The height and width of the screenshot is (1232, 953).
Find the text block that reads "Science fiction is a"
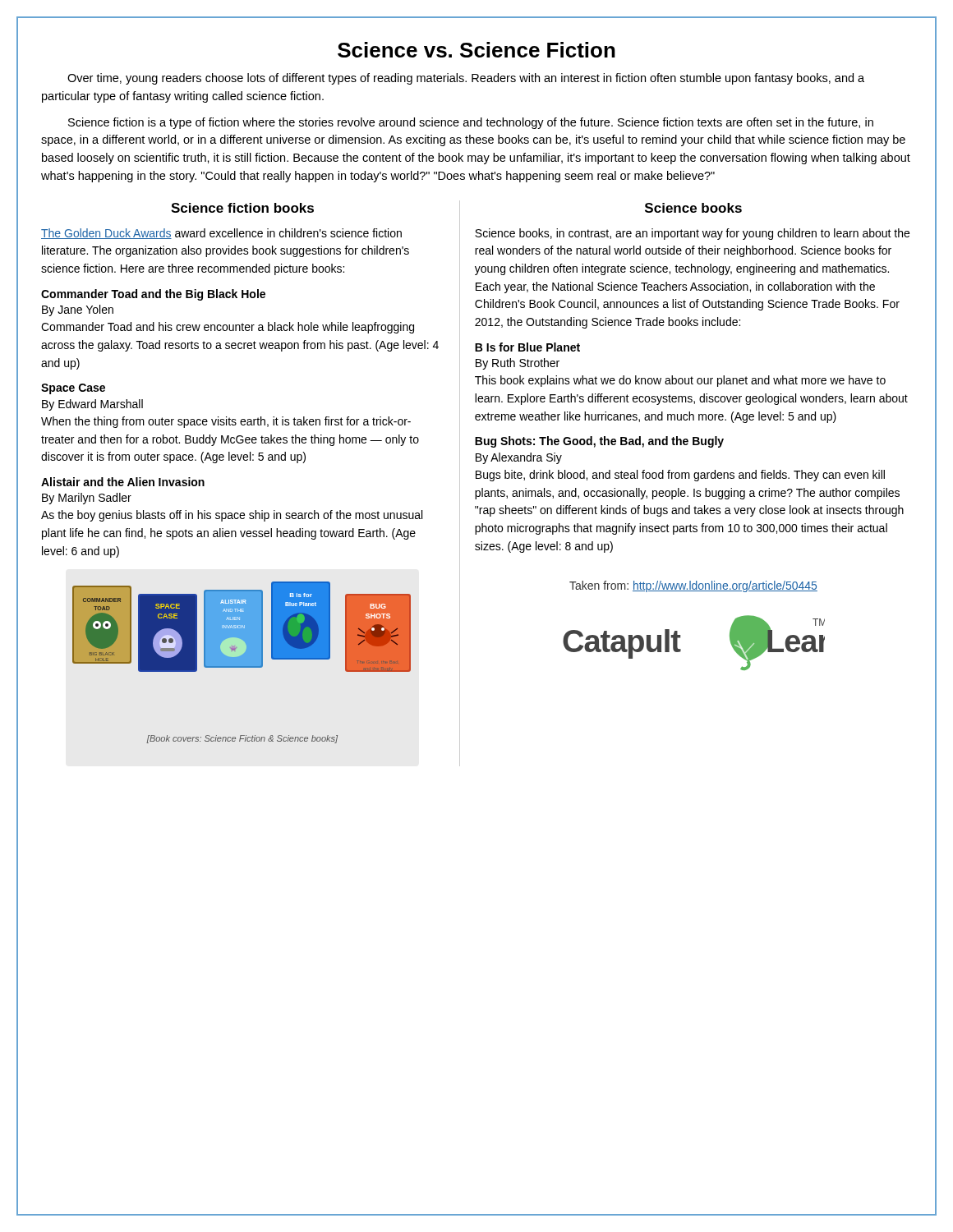[x=476, y=149]
